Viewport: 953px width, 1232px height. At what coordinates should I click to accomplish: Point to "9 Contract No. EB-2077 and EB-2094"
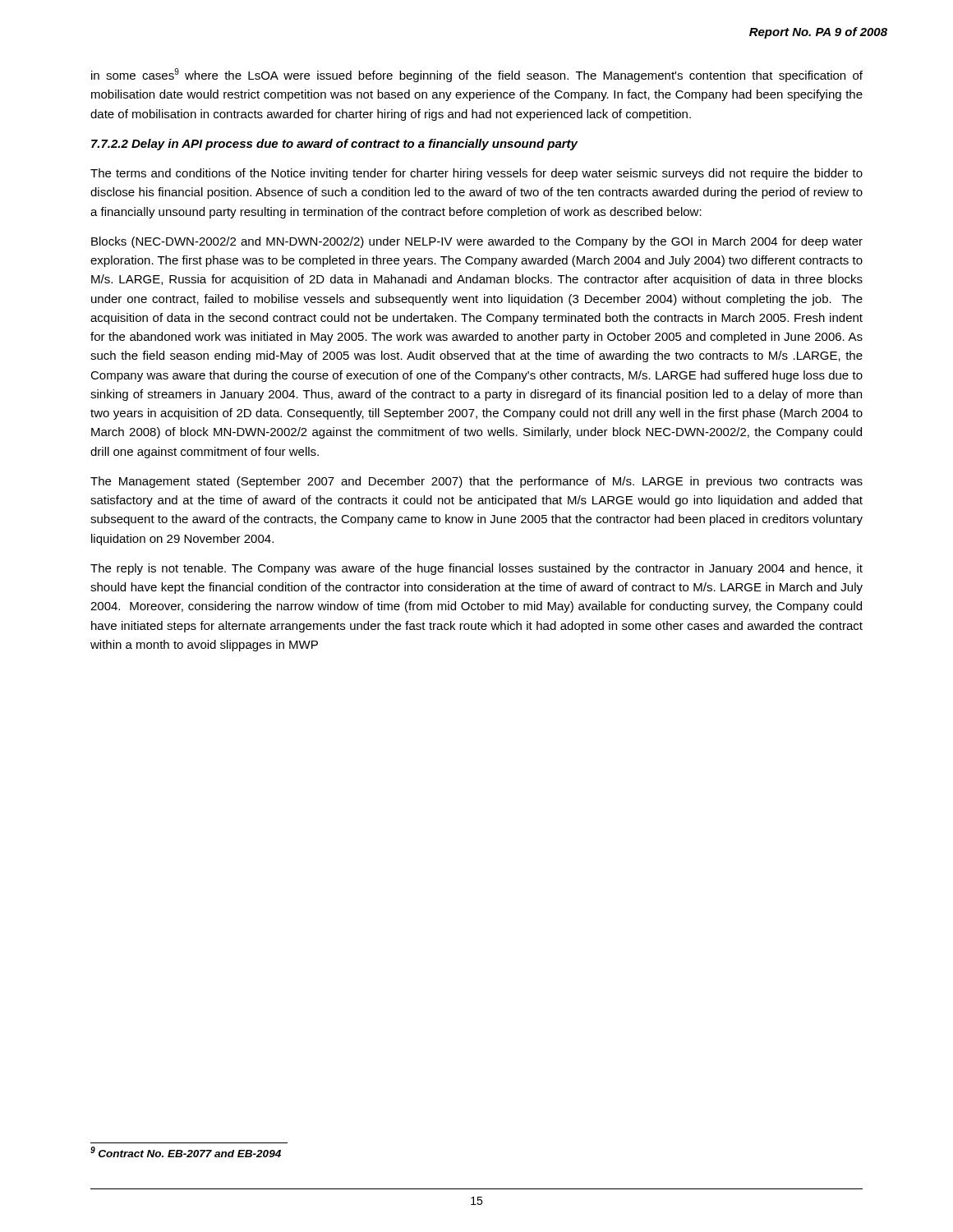coord(186,1153)
